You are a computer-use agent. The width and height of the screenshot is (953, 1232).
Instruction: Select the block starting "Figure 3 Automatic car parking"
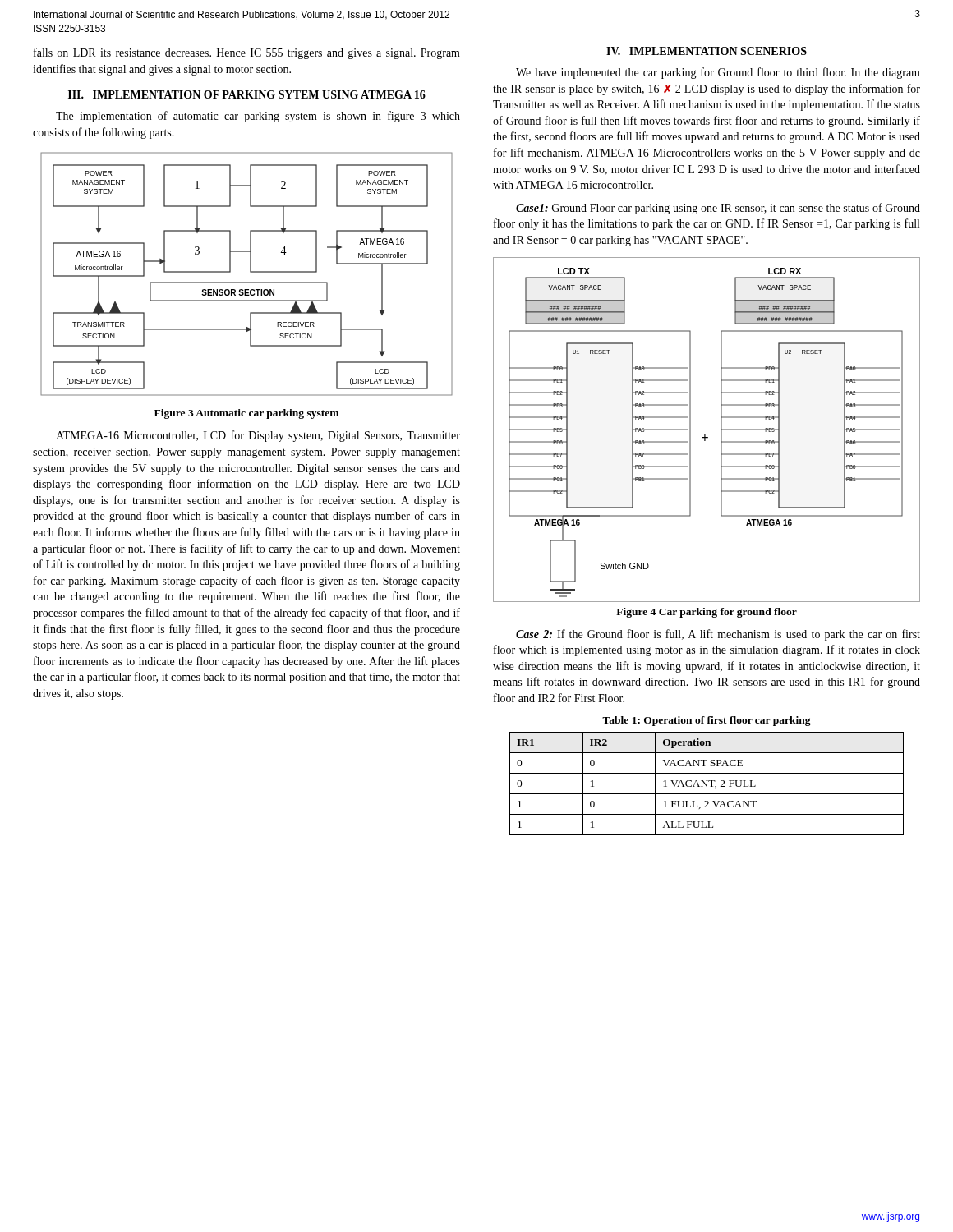[246, 413]
